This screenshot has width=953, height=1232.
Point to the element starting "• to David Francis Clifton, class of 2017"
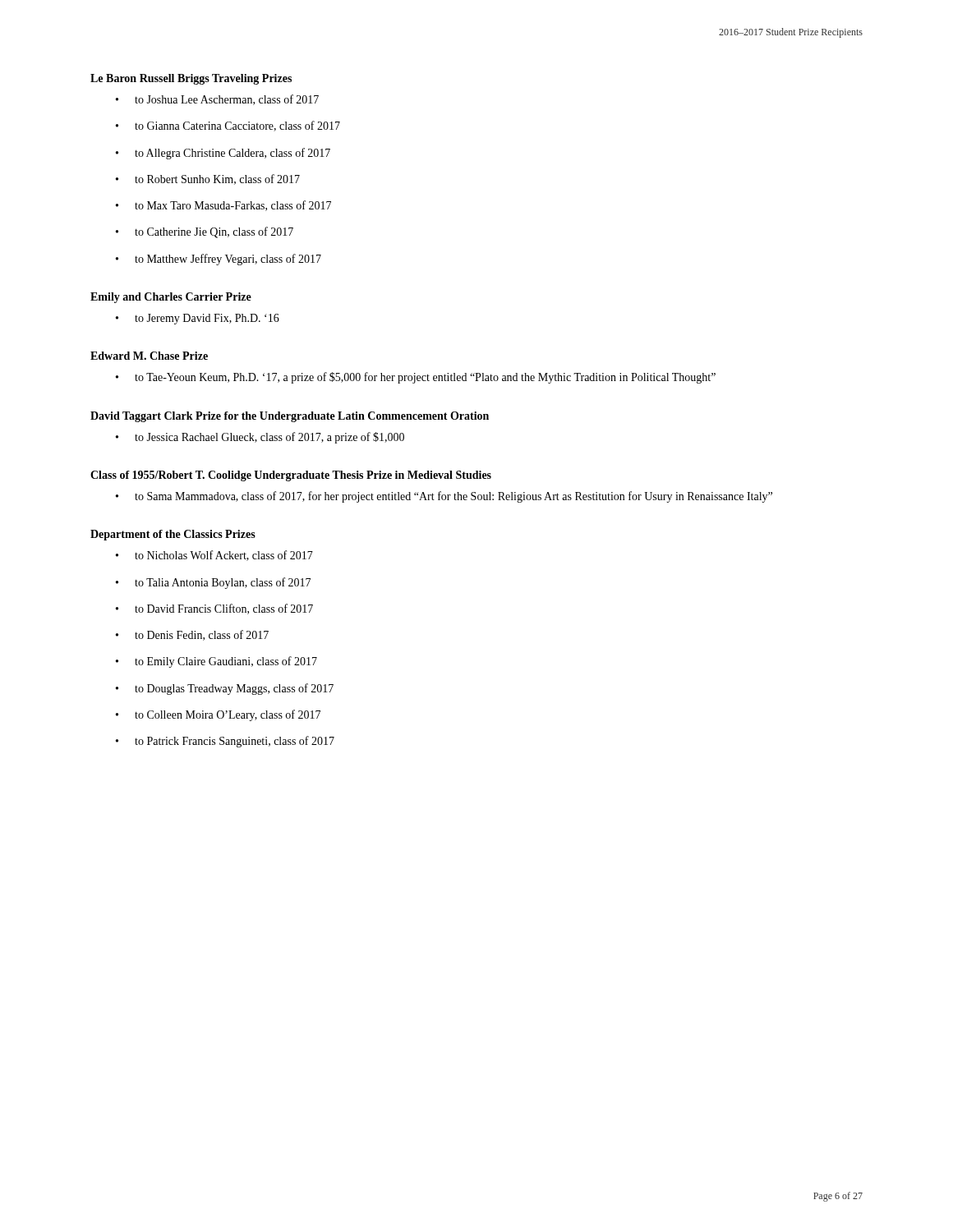pyautogui.click(x=214, y=609)
